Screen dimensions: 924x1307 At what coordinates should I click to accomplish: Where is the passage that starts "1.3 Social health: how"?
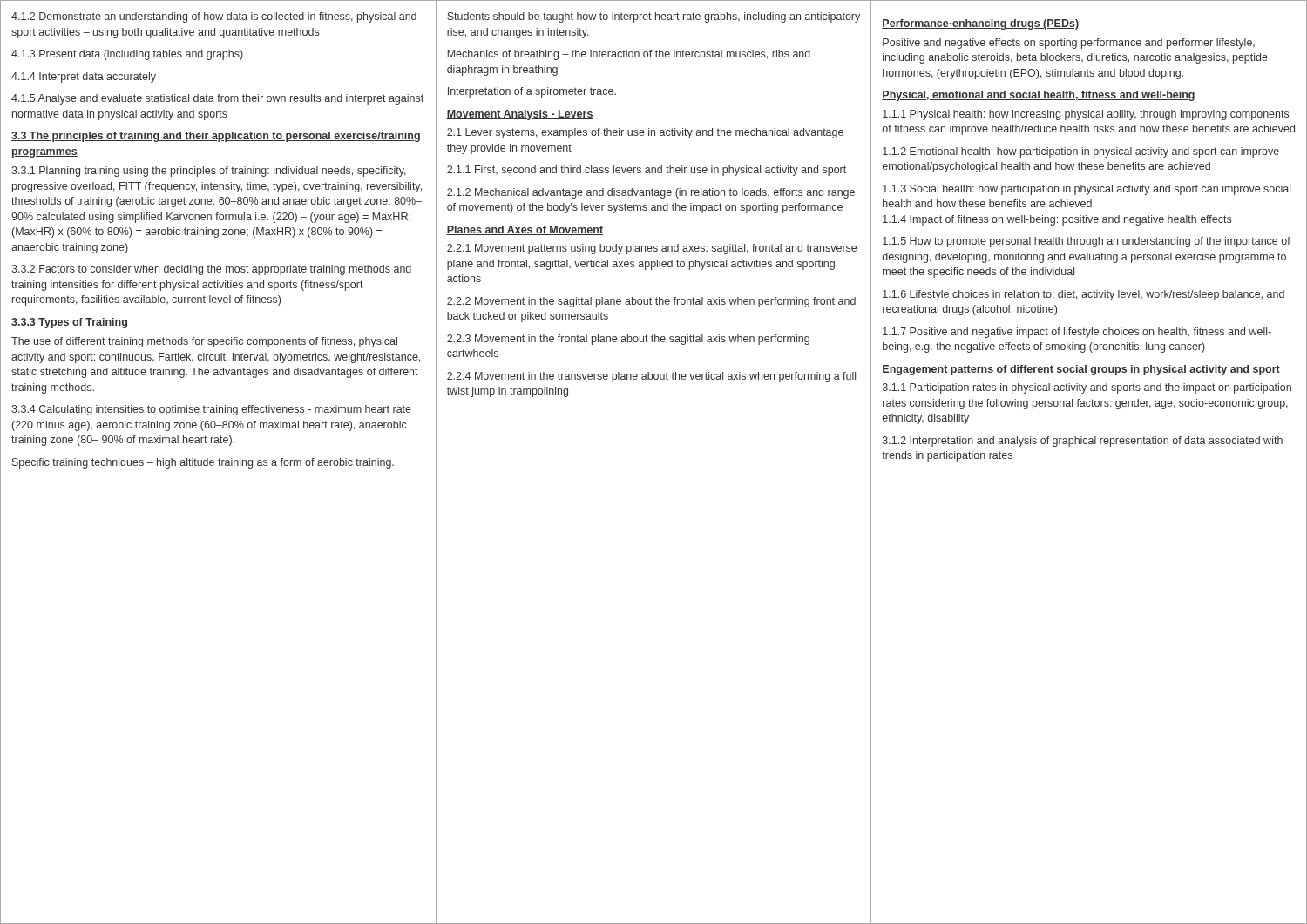point(1089,204)
